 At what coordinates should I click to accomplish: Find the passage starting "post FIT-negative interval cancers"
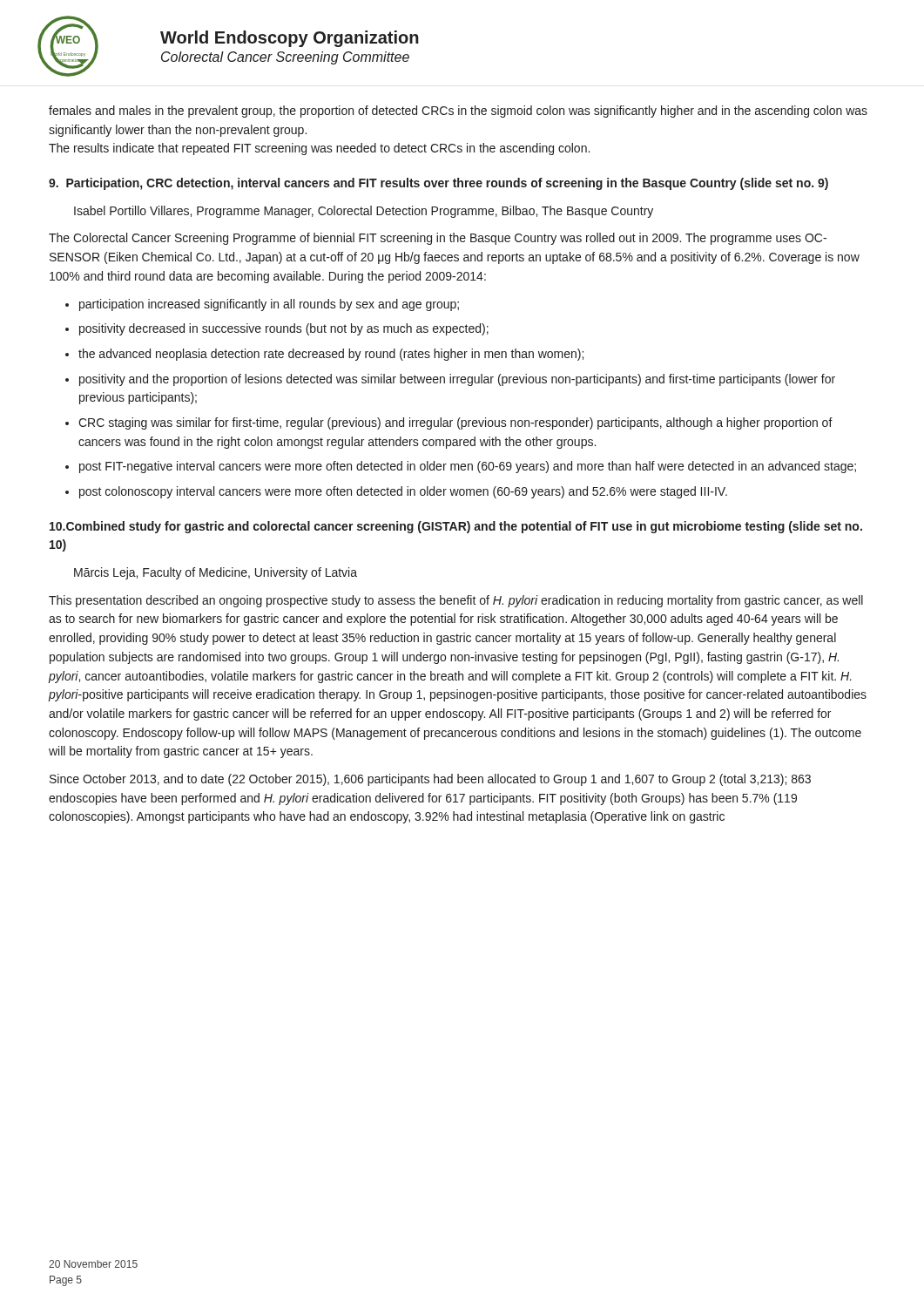(x=468, y=466)
